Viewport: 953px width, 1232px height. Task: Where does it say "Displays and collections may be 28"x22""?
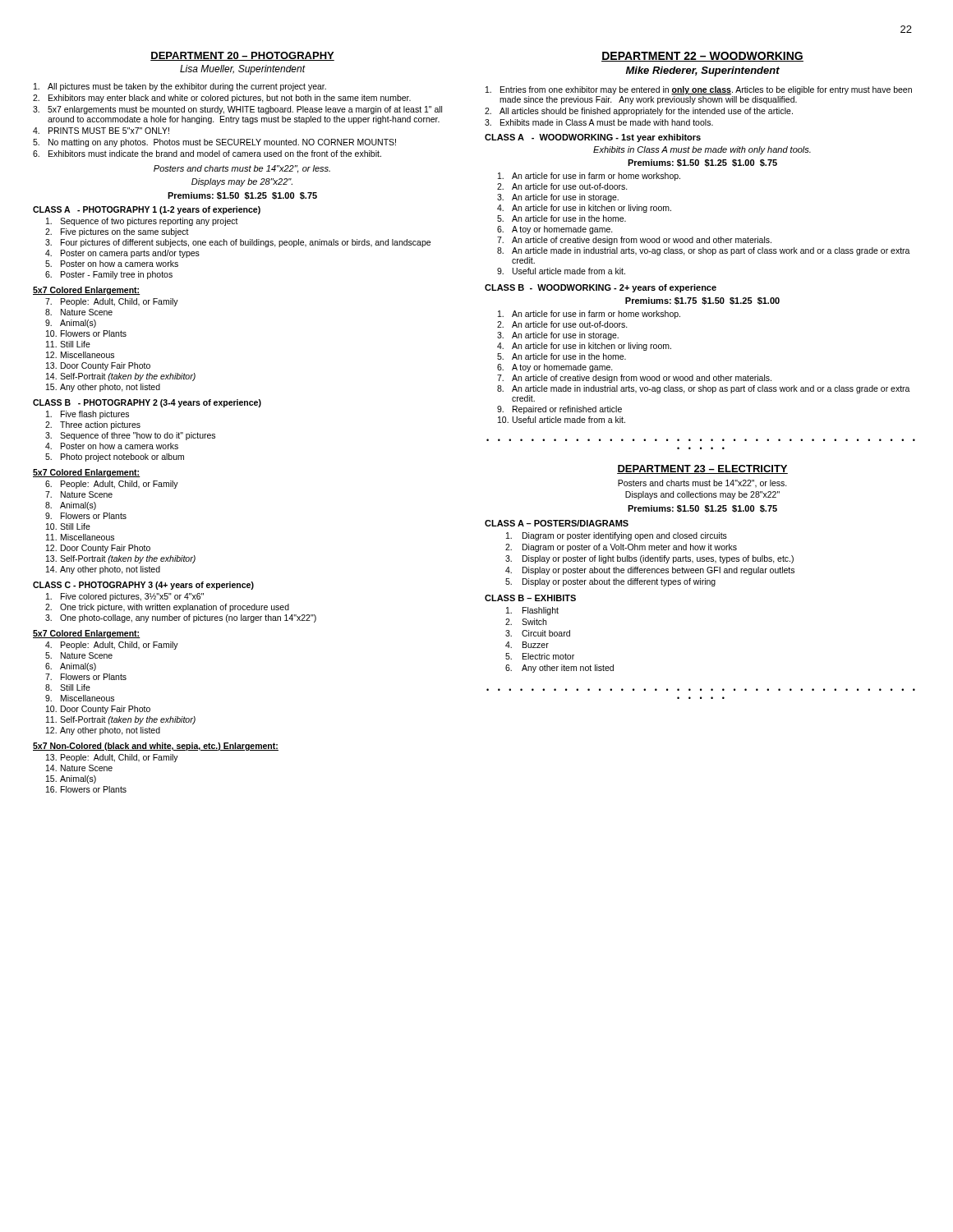[x=702, y=494]
